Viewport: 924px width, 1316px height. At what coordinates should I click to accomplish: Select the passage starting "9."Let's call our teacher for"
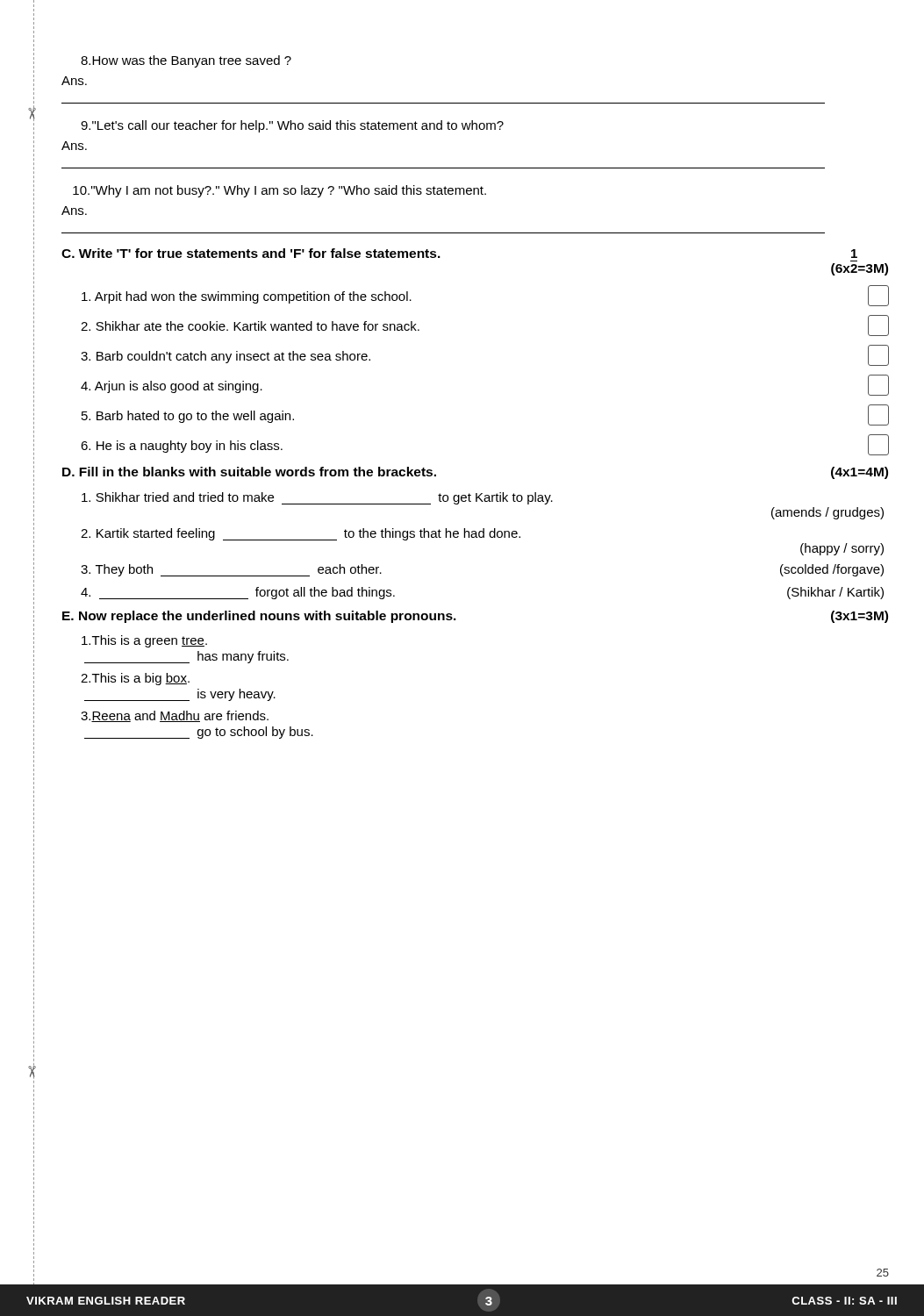click(x=292, y=125)
